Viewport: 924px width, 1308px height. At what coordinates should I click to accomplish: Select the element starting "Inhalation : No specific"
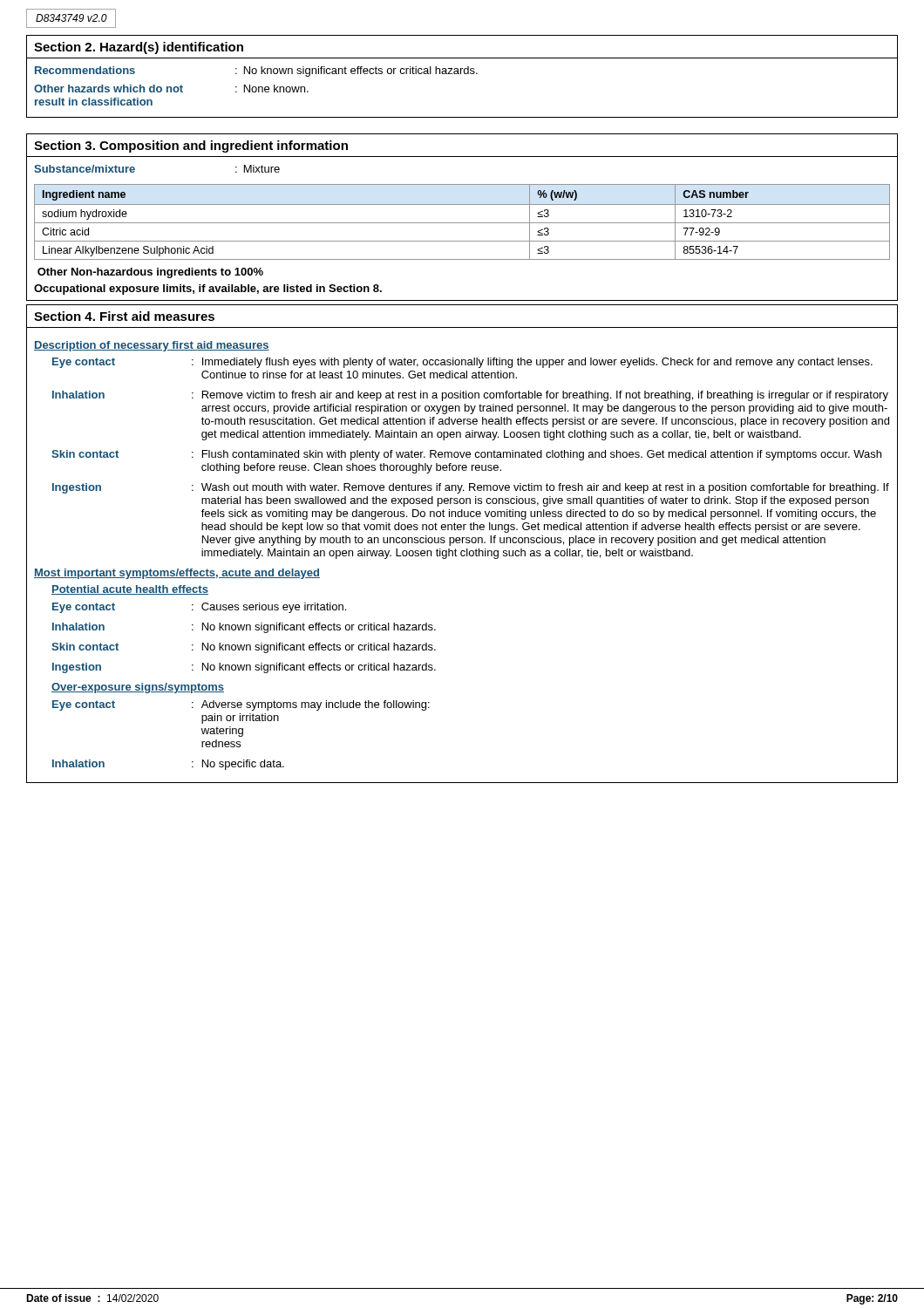(x=79, y=764)
